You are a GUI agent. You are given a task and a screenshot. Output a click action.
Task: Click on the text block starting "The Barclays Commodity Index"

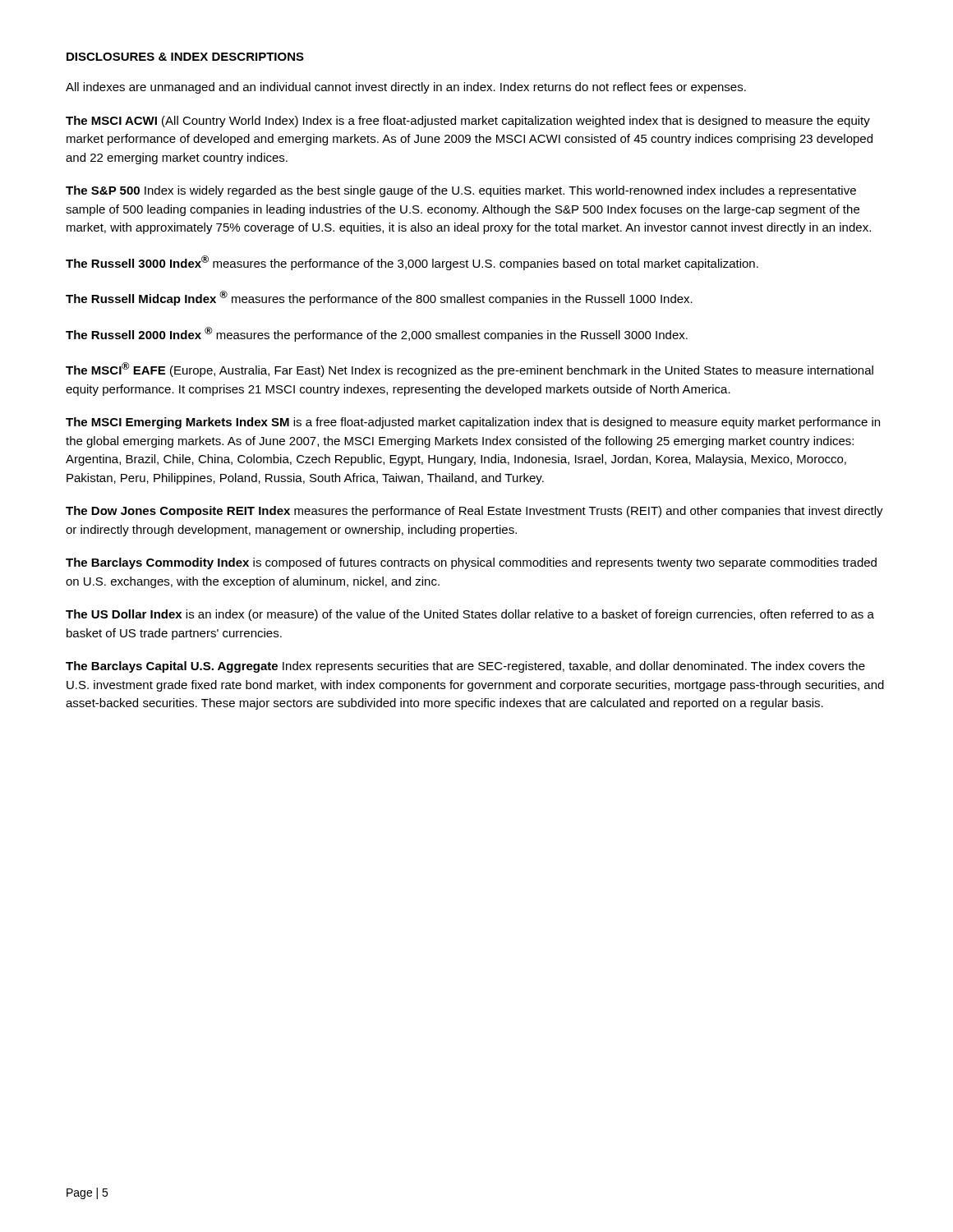point(472,571)
